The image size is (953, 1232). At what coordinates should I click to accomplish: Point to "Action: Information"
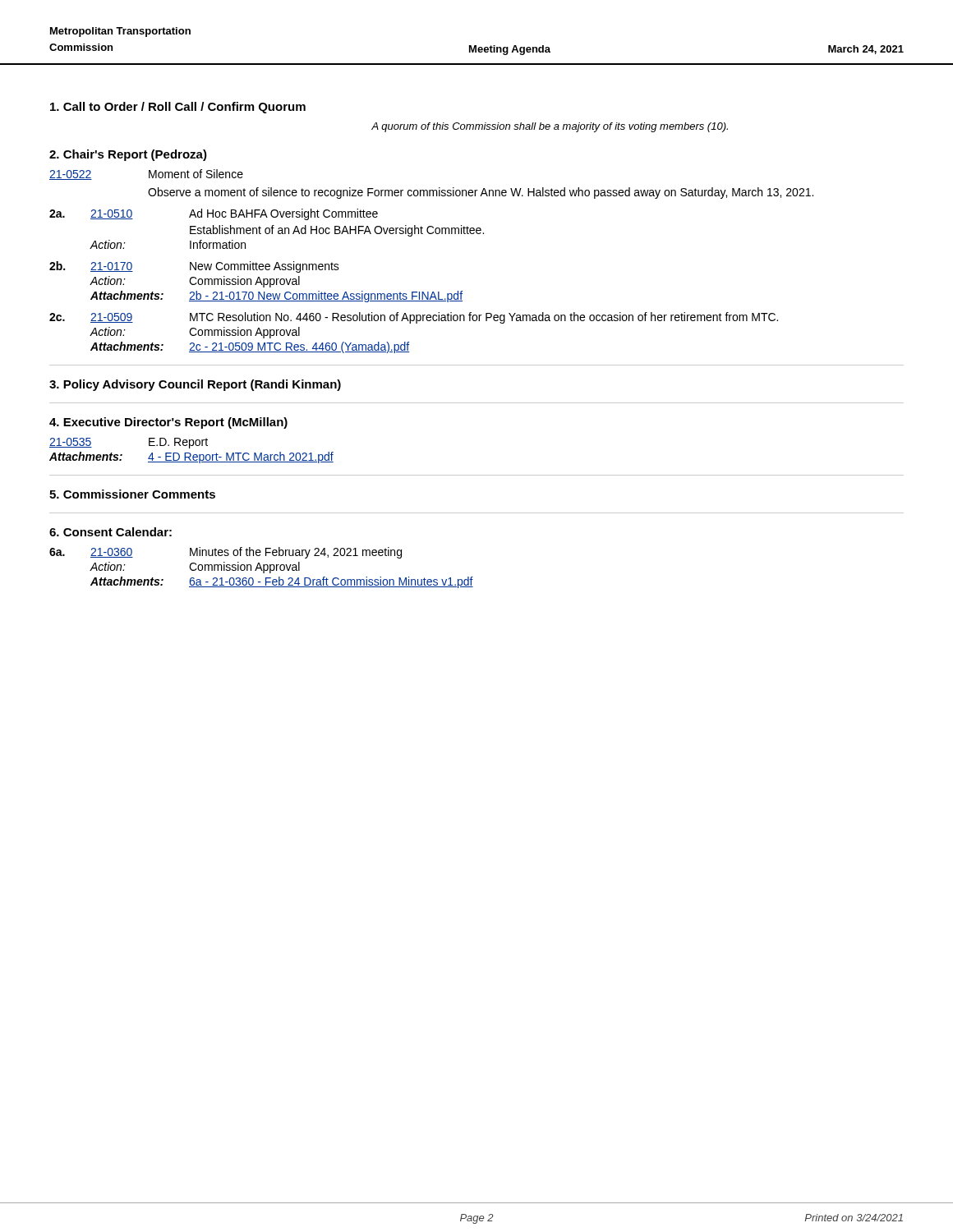(x=476, y=245)
